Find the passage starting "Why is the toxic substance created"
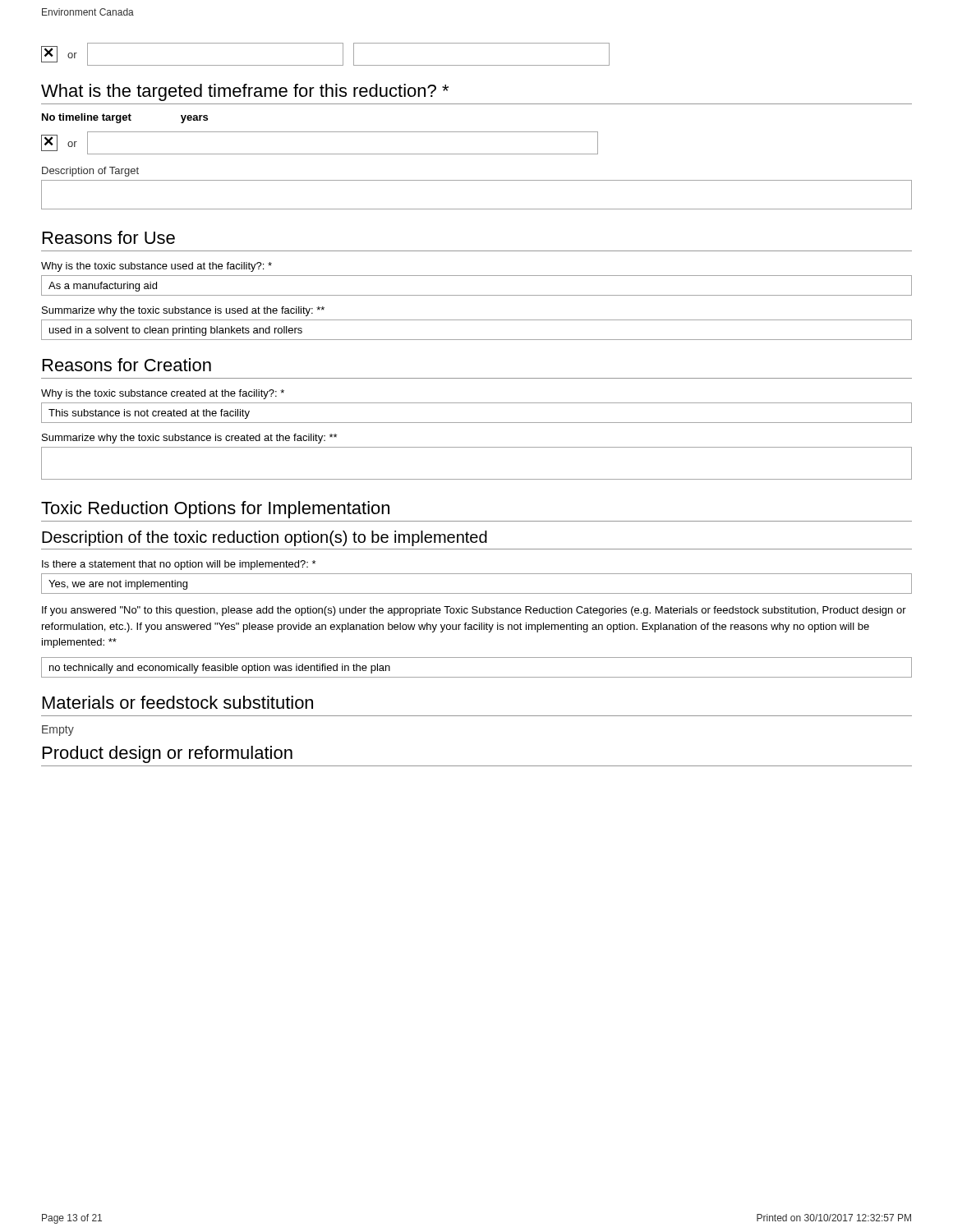The width and height of the screenshot is (953, 1232). pyautogui.click(x=163, y=393)
